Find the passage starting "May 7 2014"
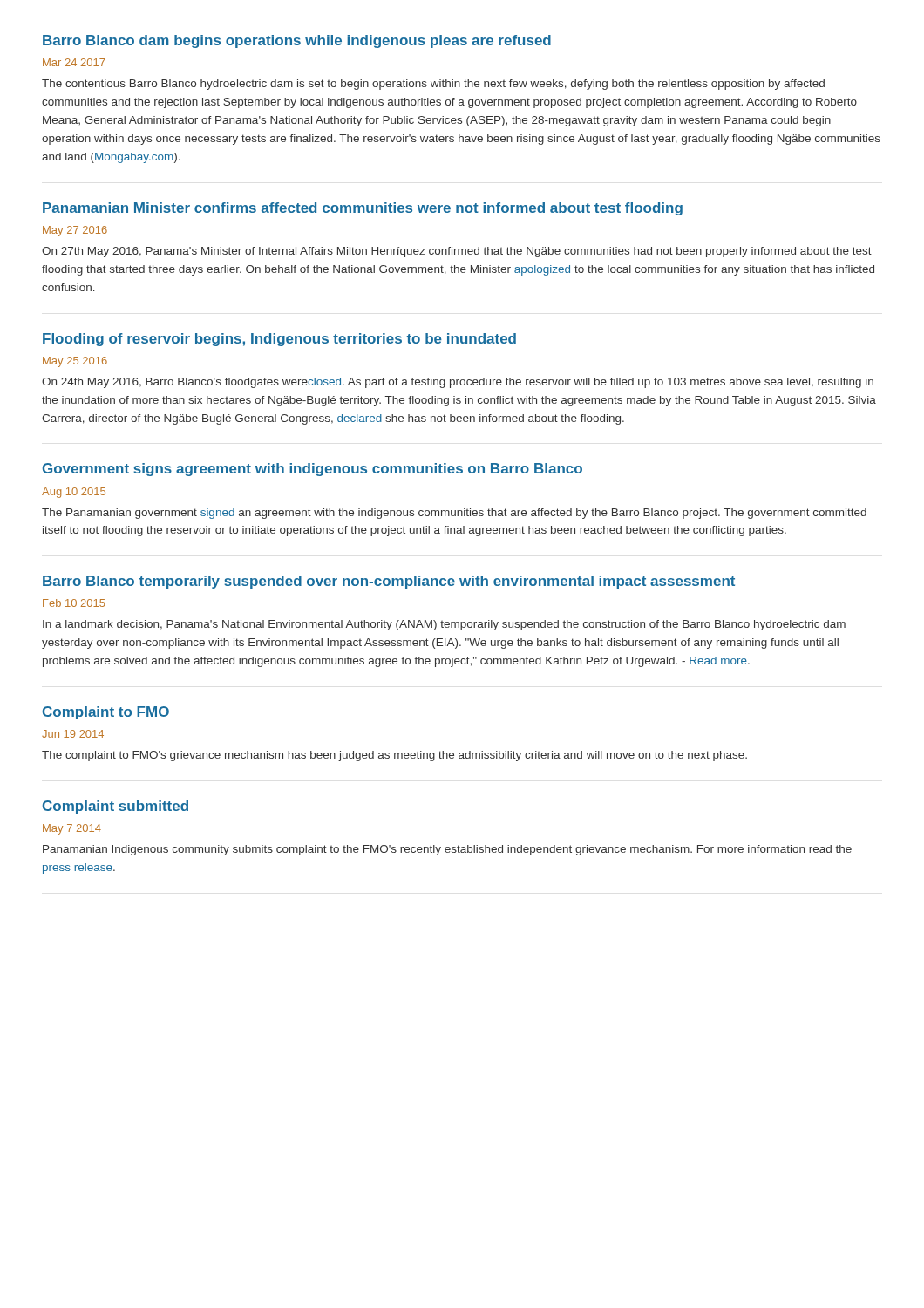 click(72, 829)
